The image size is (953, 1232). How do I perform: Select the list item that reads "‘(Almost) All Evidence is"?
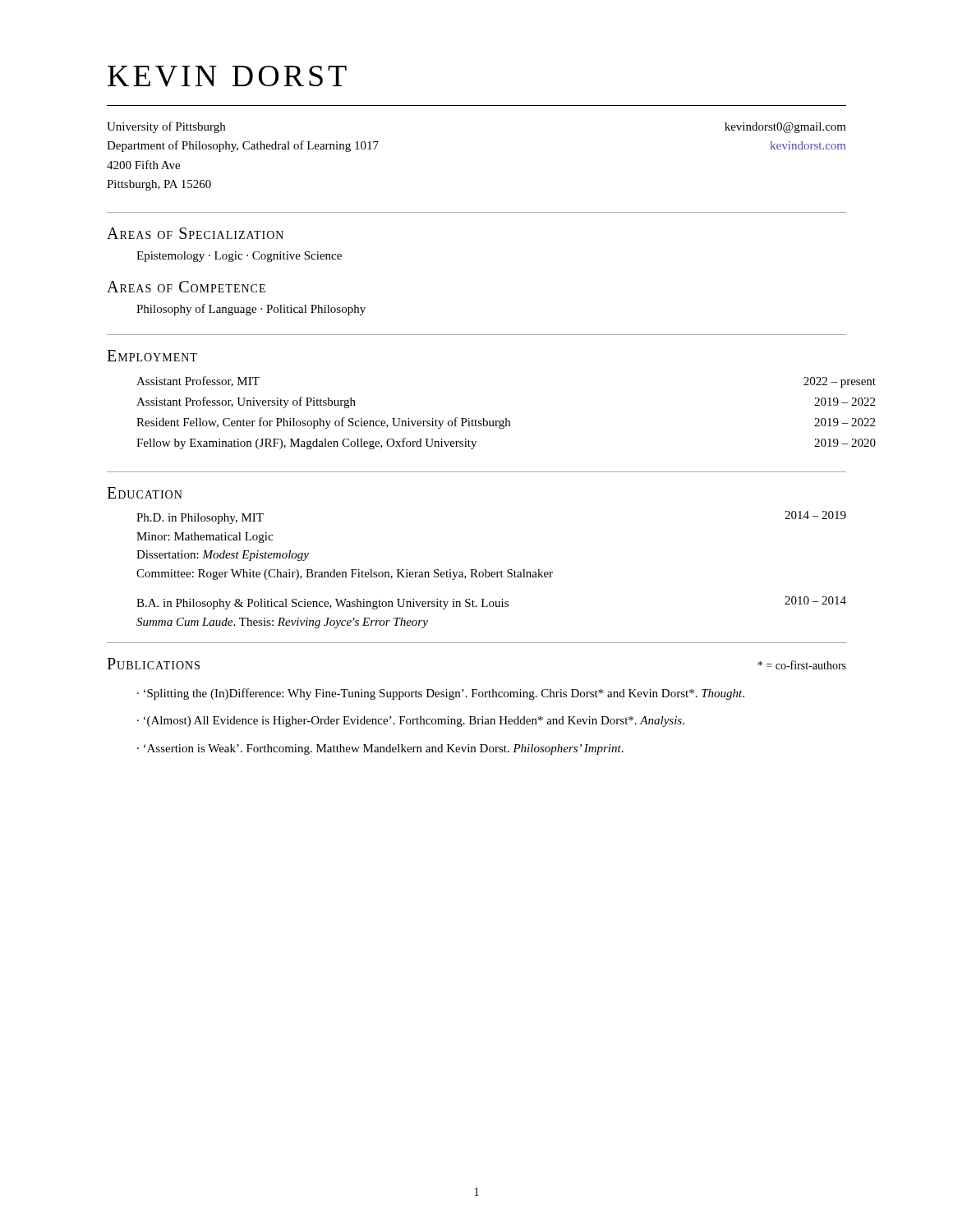[414, 721]
